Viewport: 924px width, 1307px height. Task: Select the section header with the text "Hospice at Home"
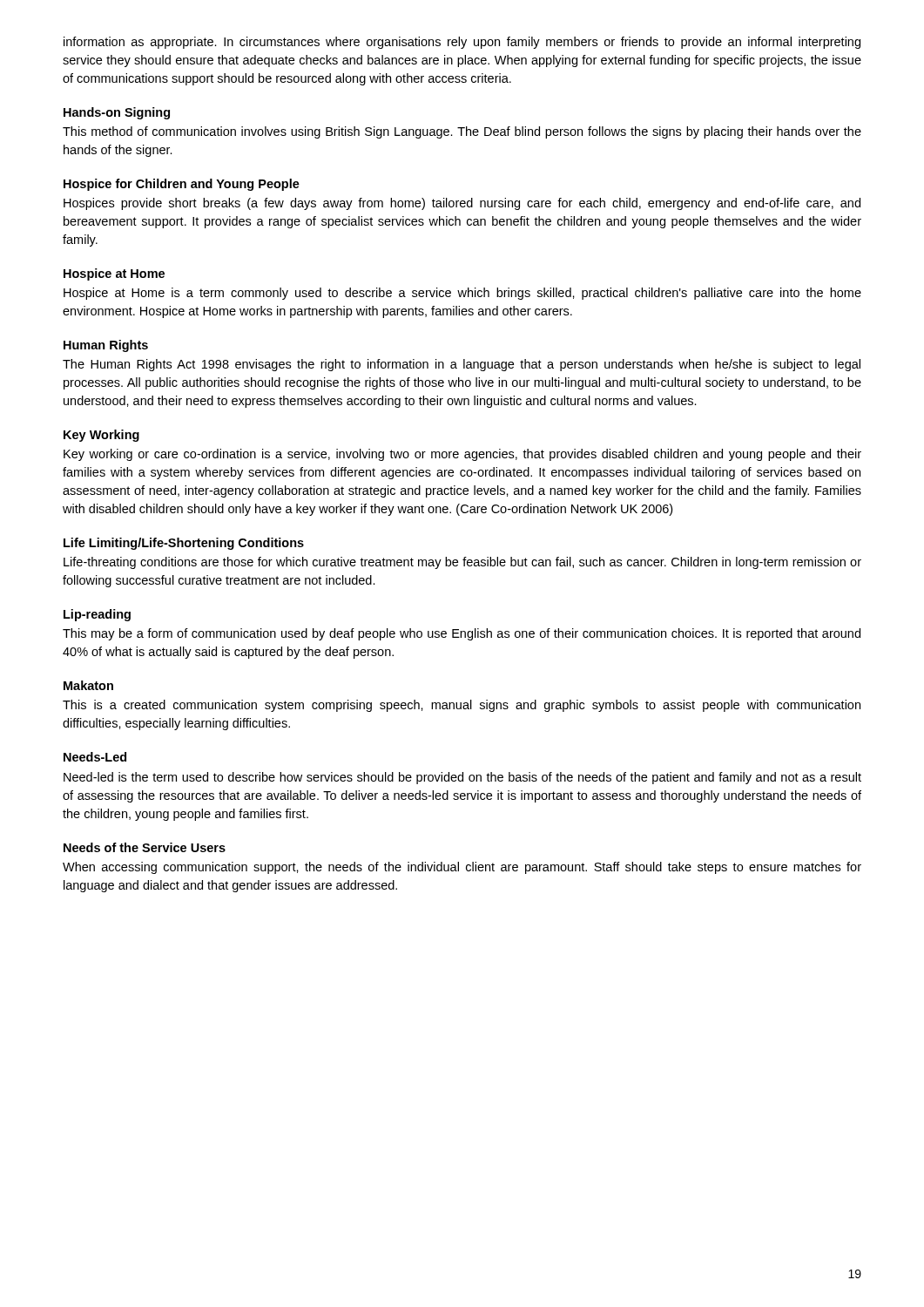point(114,274)
